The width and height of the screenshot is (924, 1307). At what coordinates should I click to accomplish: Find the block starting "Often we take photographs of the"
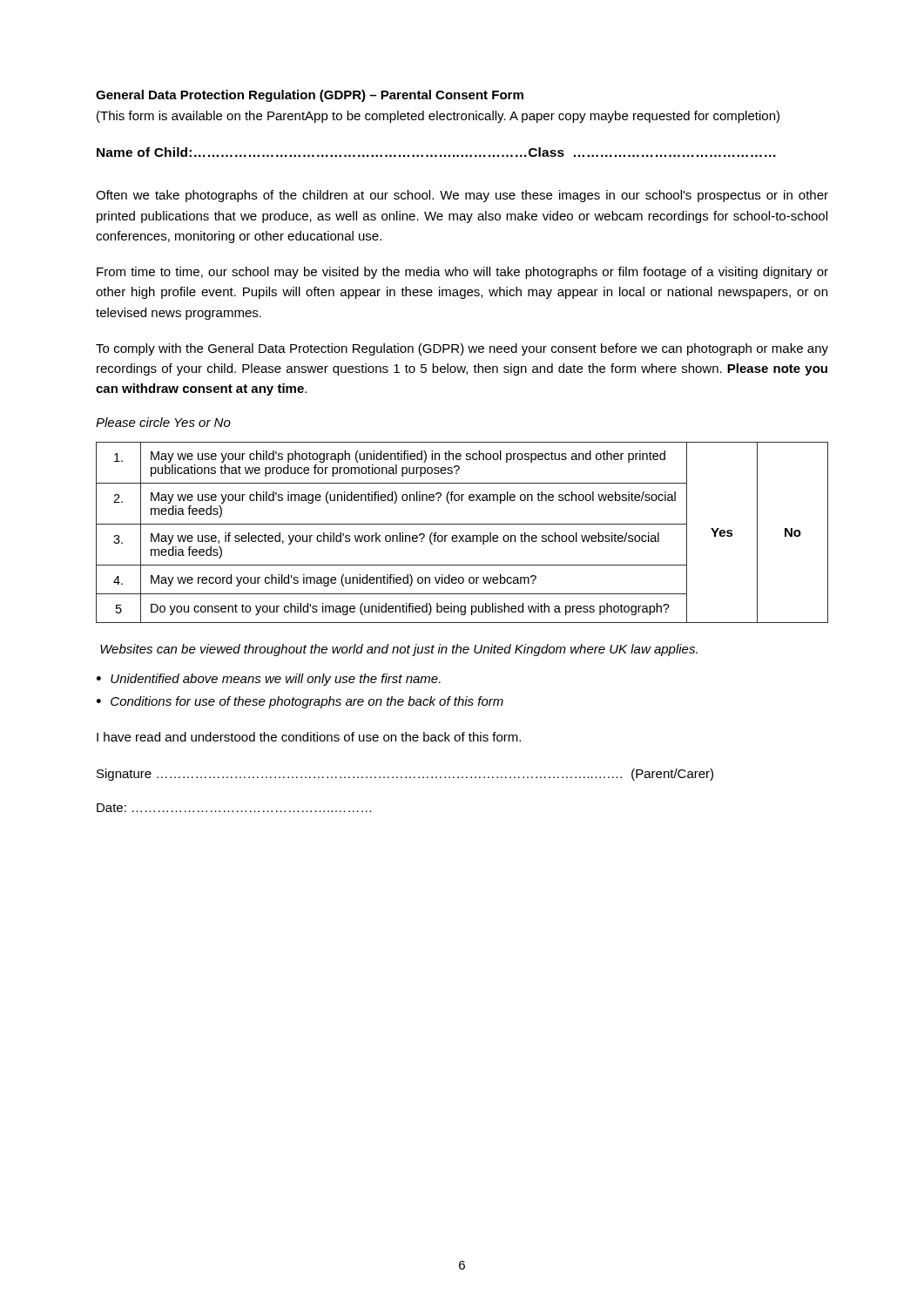coord(462,215)
